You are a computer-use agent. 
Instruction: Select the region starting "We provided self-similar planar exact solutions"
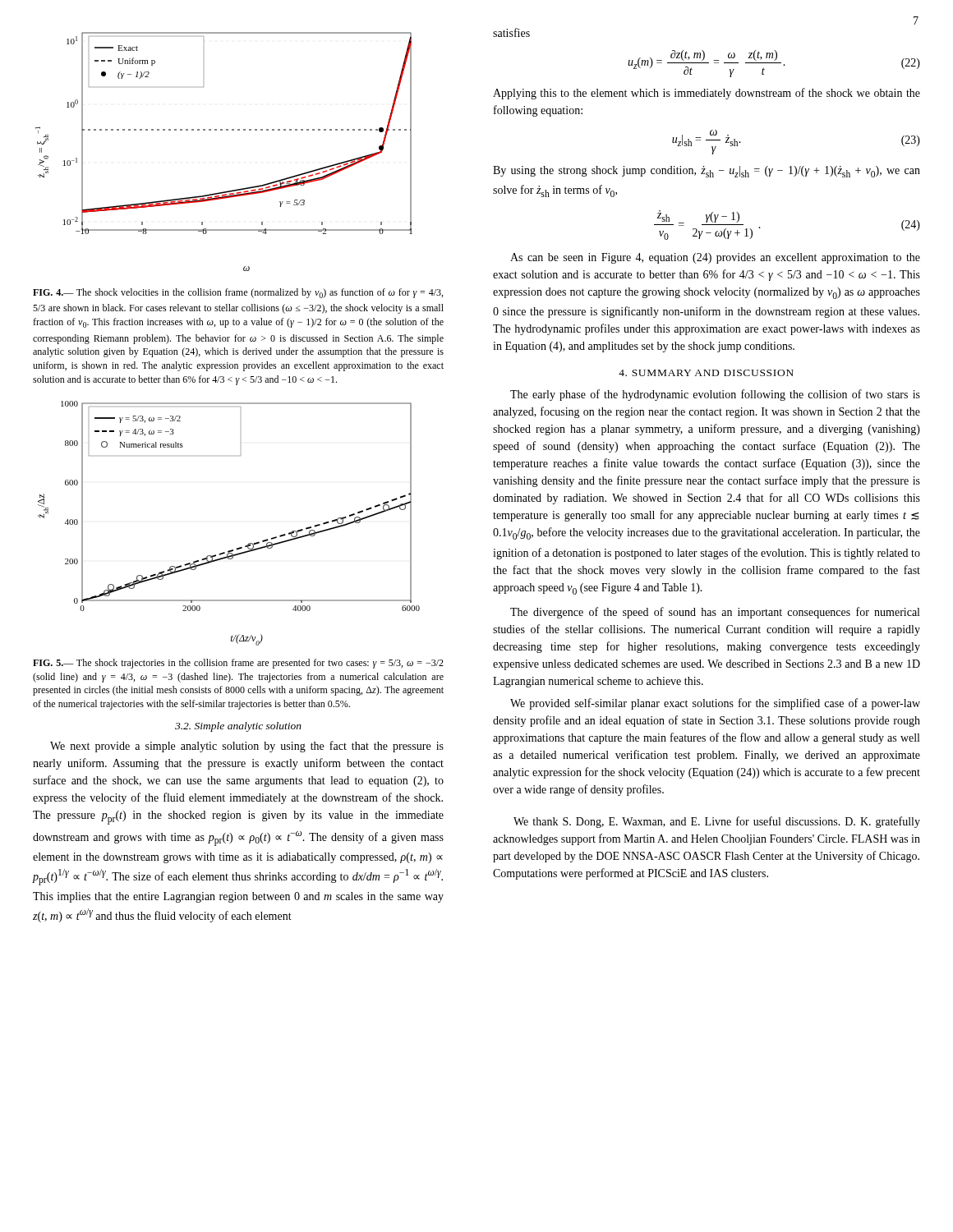(707, 747)
